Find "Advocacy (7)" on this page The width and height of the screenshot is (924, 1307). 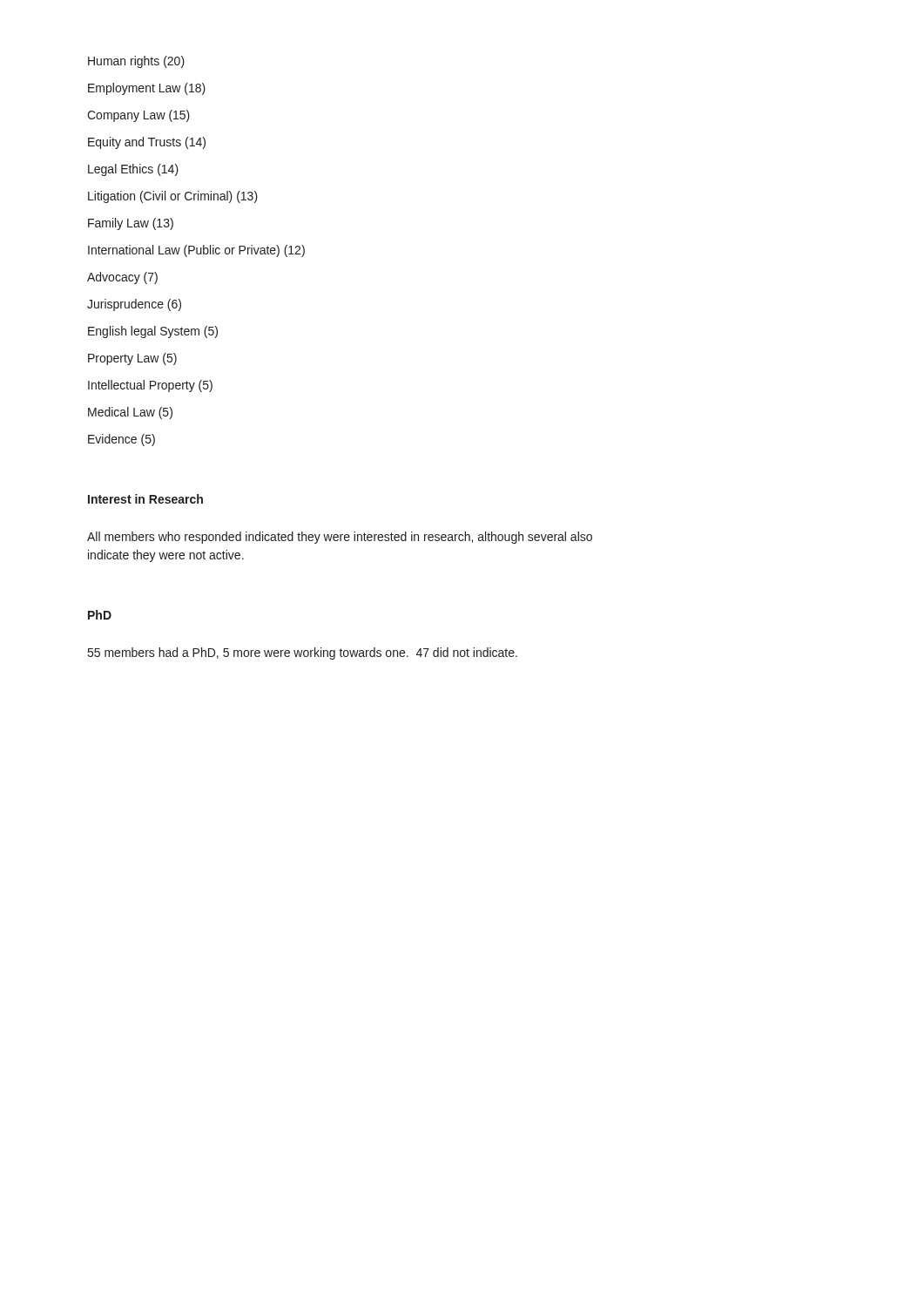point(123,277)
